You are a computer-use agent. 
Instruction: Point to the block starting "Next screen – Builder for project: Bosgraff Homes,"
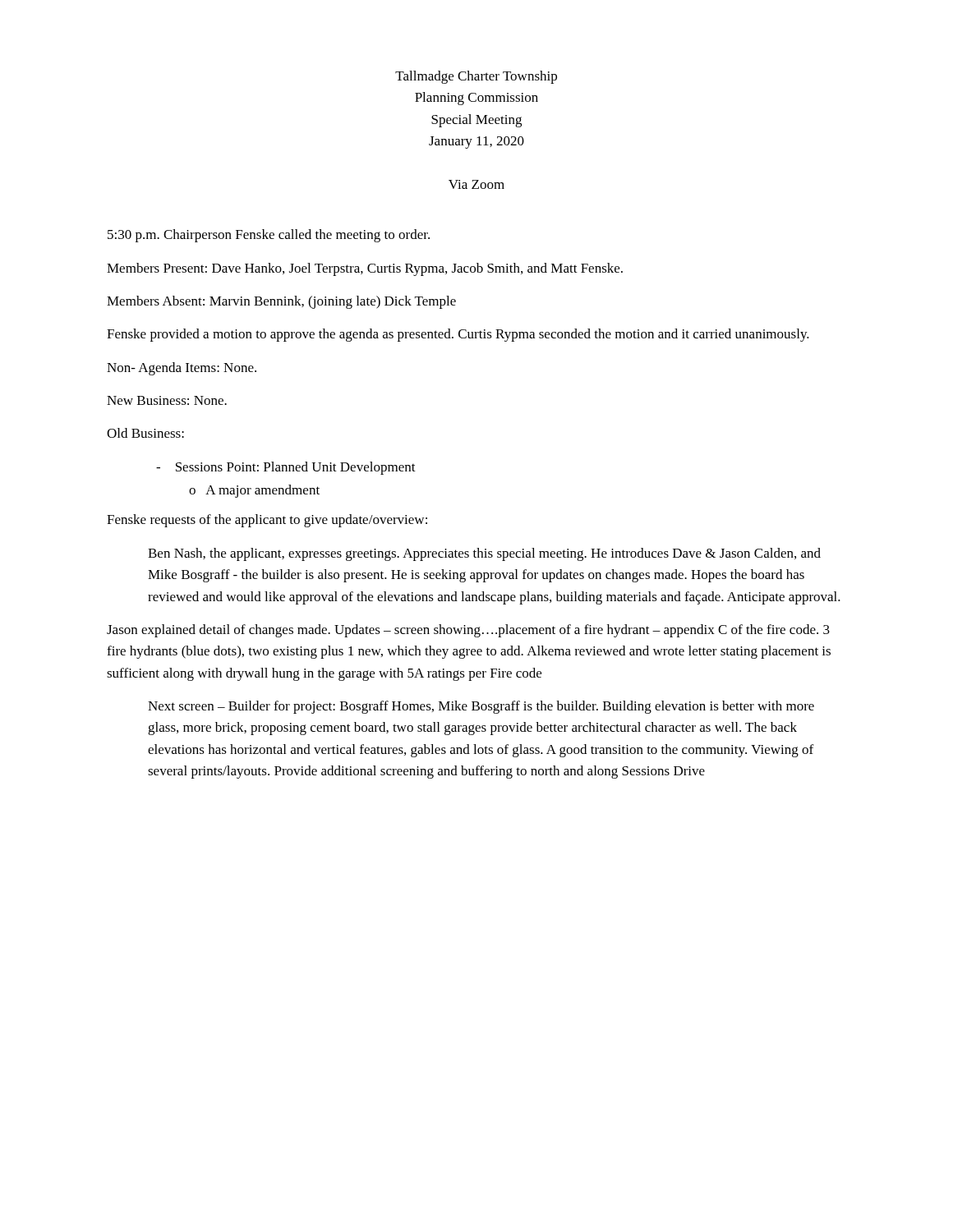coord(481,738)
